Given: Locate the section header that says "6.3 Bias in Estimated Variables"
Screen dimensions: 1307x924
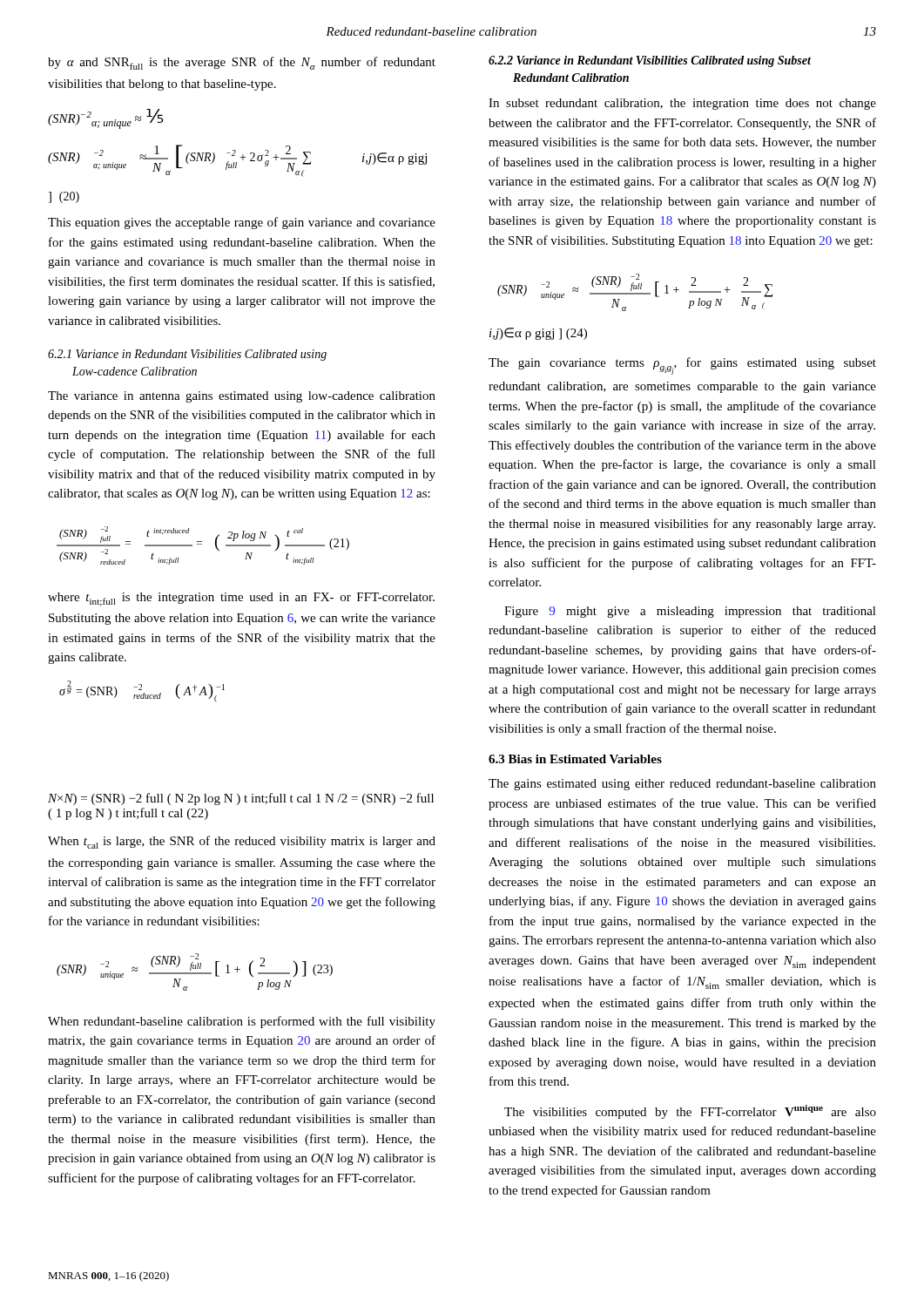Looking at the screenshot, I should coord(575,759).
